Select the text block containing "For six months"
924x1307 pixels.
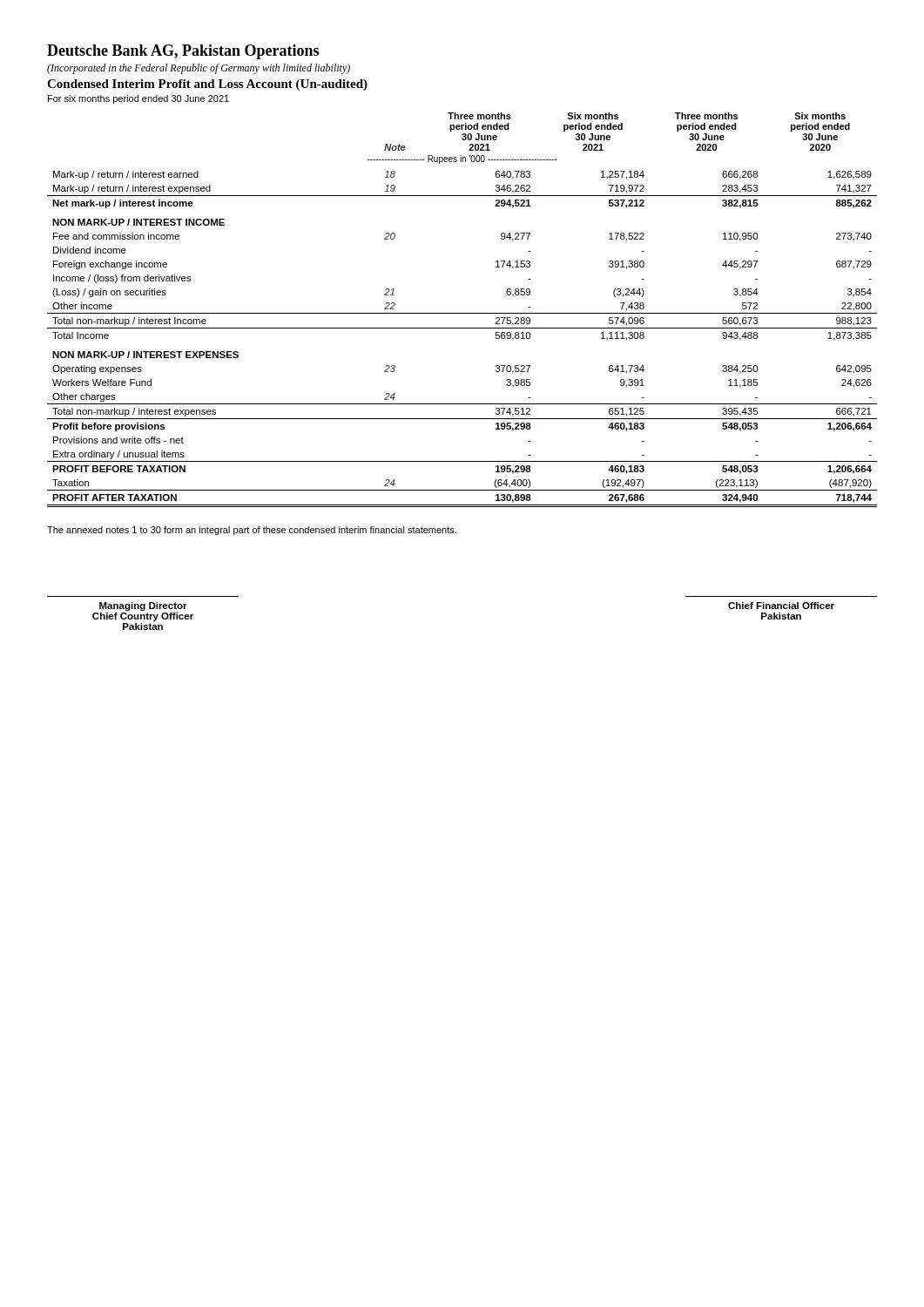(x=138, y=99)
